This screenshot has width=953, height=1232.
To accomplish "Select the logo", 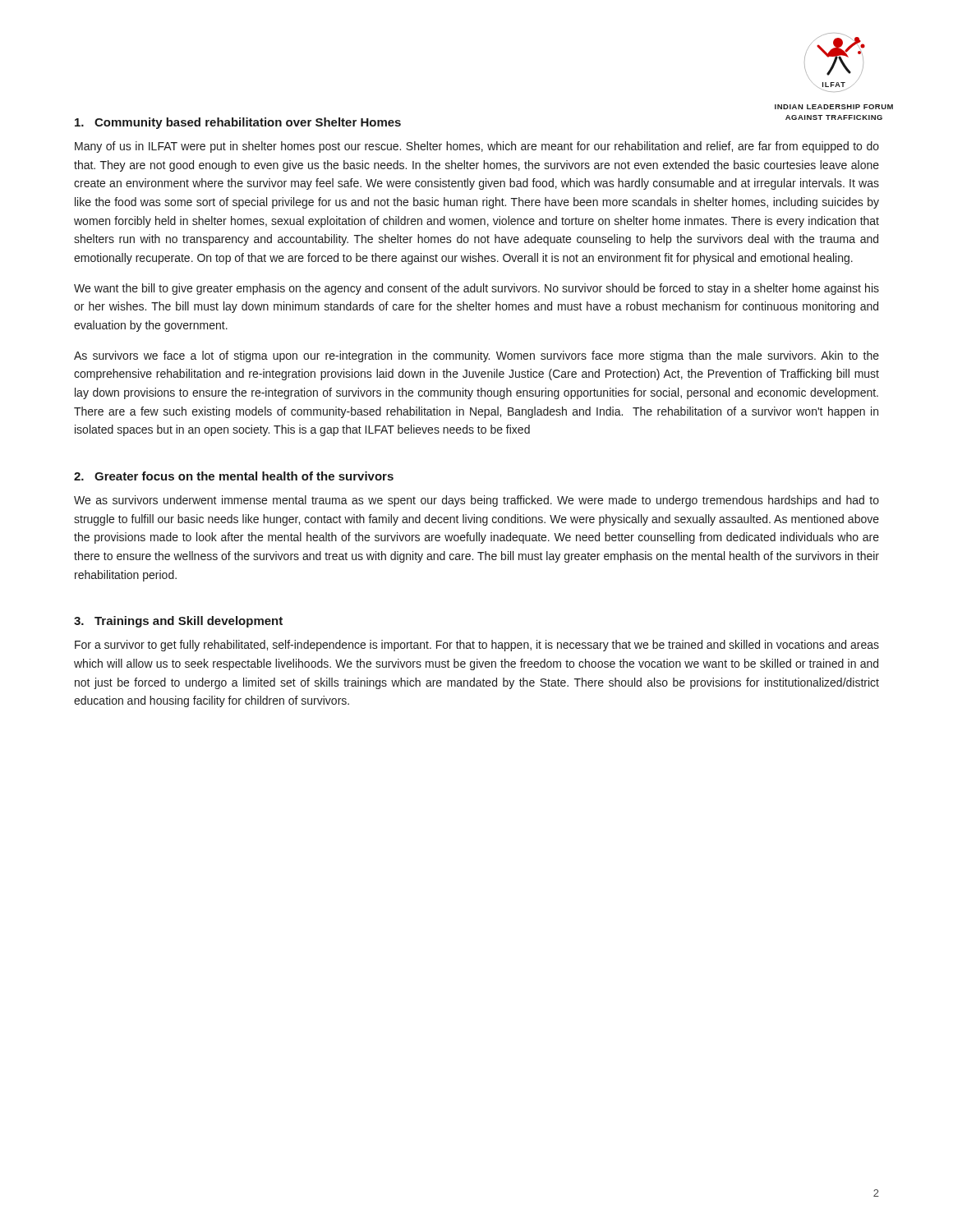I will pyautogui.click(x=834, y=77).
